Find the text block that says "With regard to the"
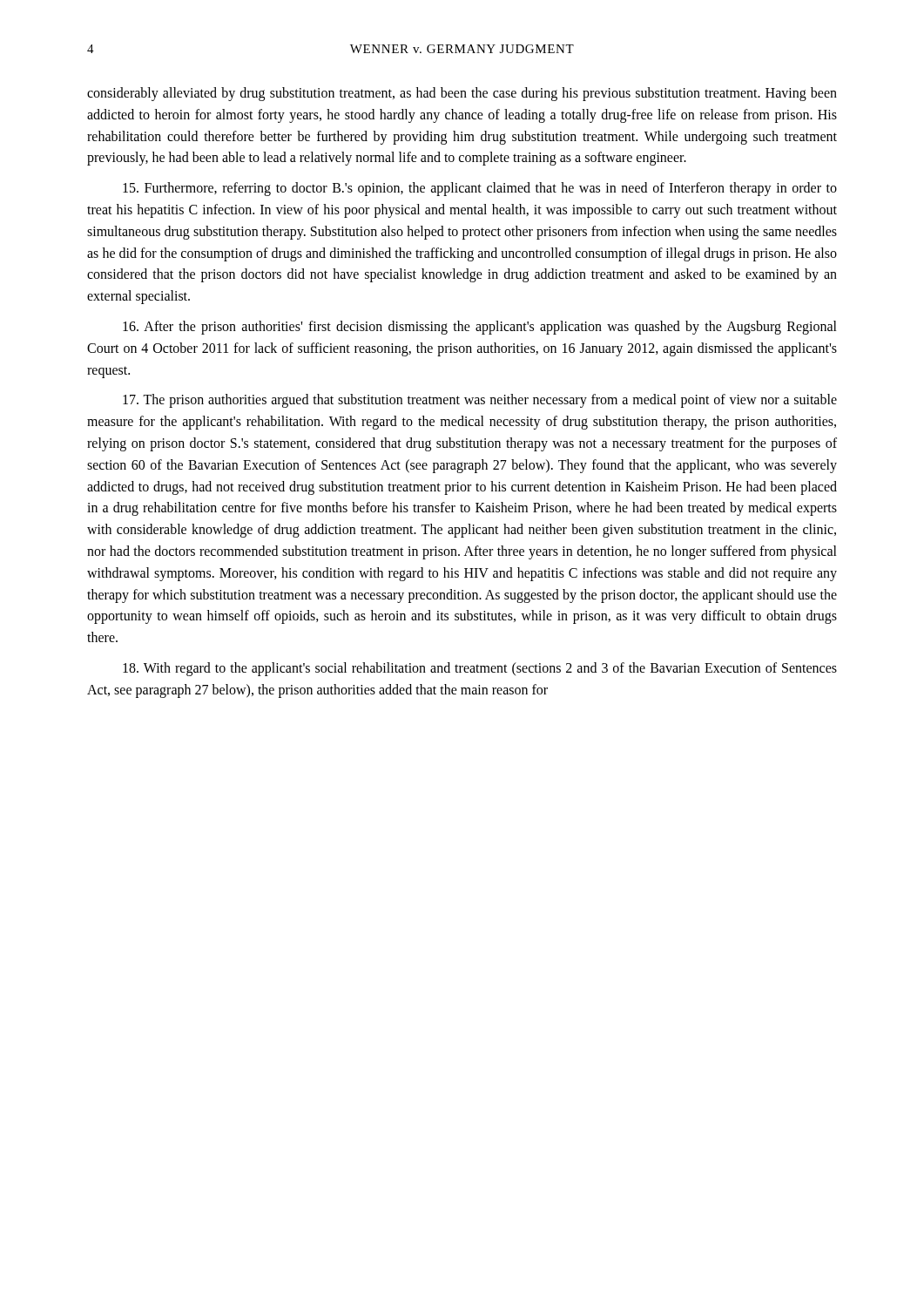This screenshot has width=924, height=1307. [x=462, y=679]
